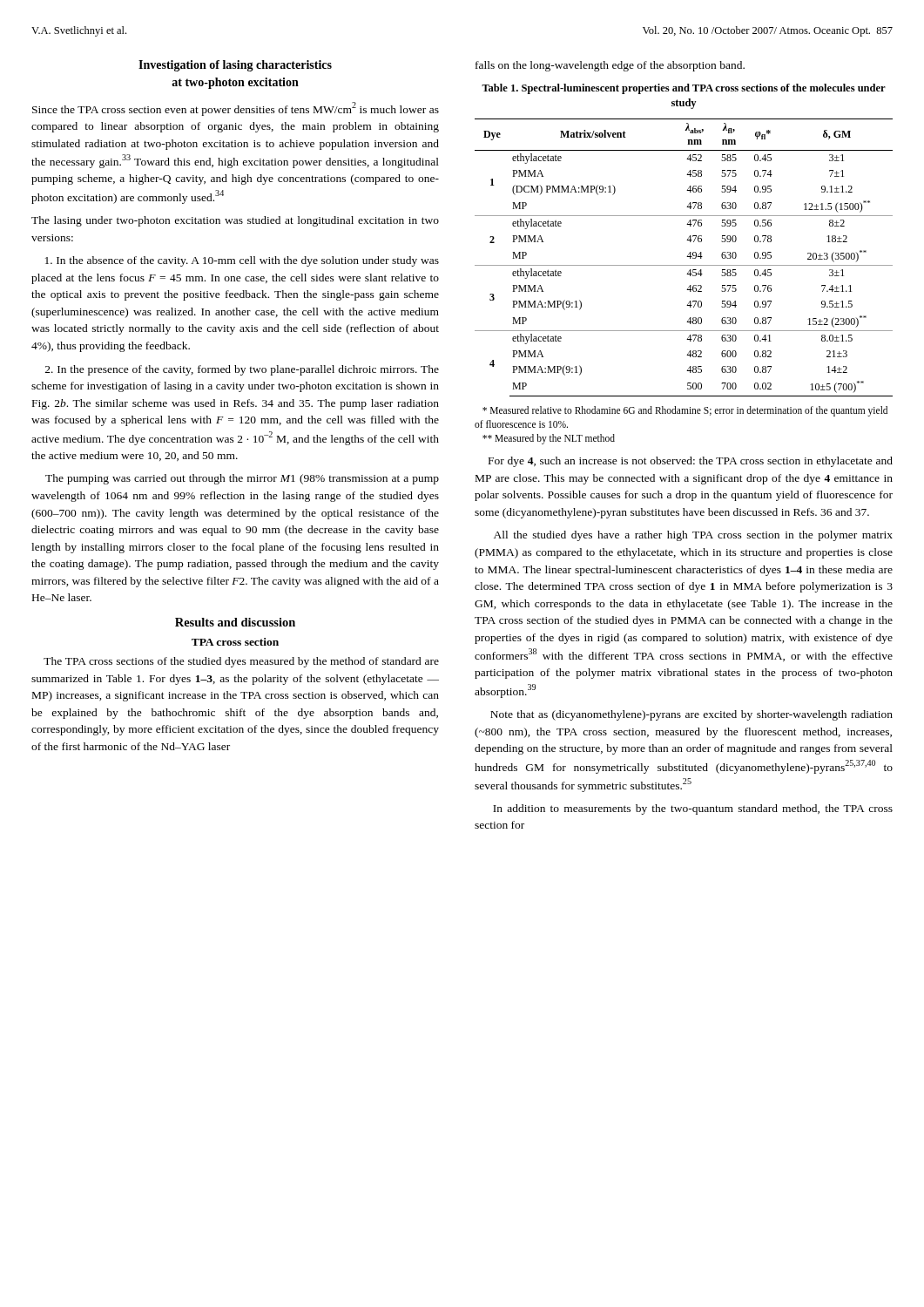
Task: Locate the text block containing "All the studied dyes have a rather high"
Action: [684, 613]
